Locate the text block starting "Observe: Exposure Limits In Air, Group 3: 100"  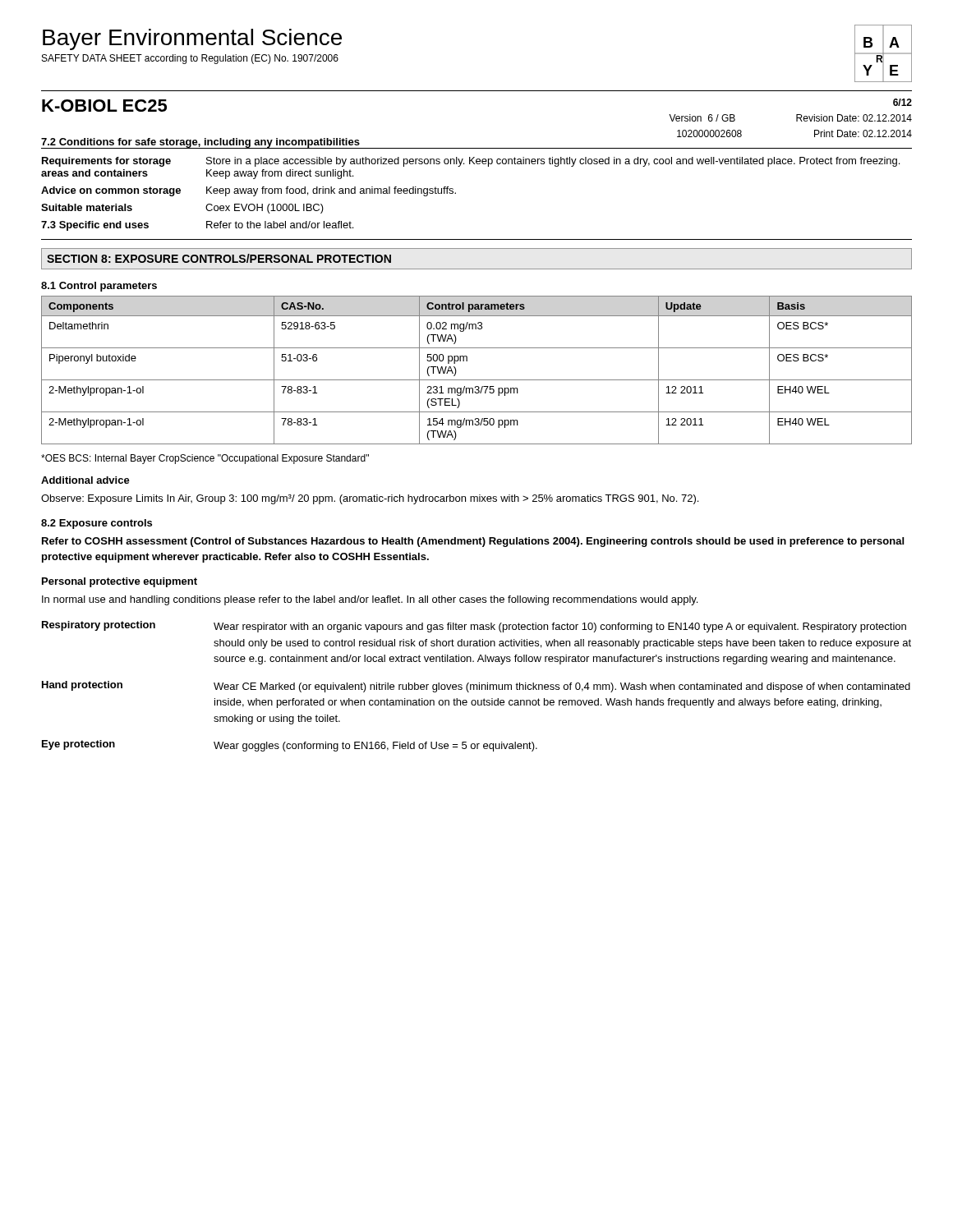370,498
